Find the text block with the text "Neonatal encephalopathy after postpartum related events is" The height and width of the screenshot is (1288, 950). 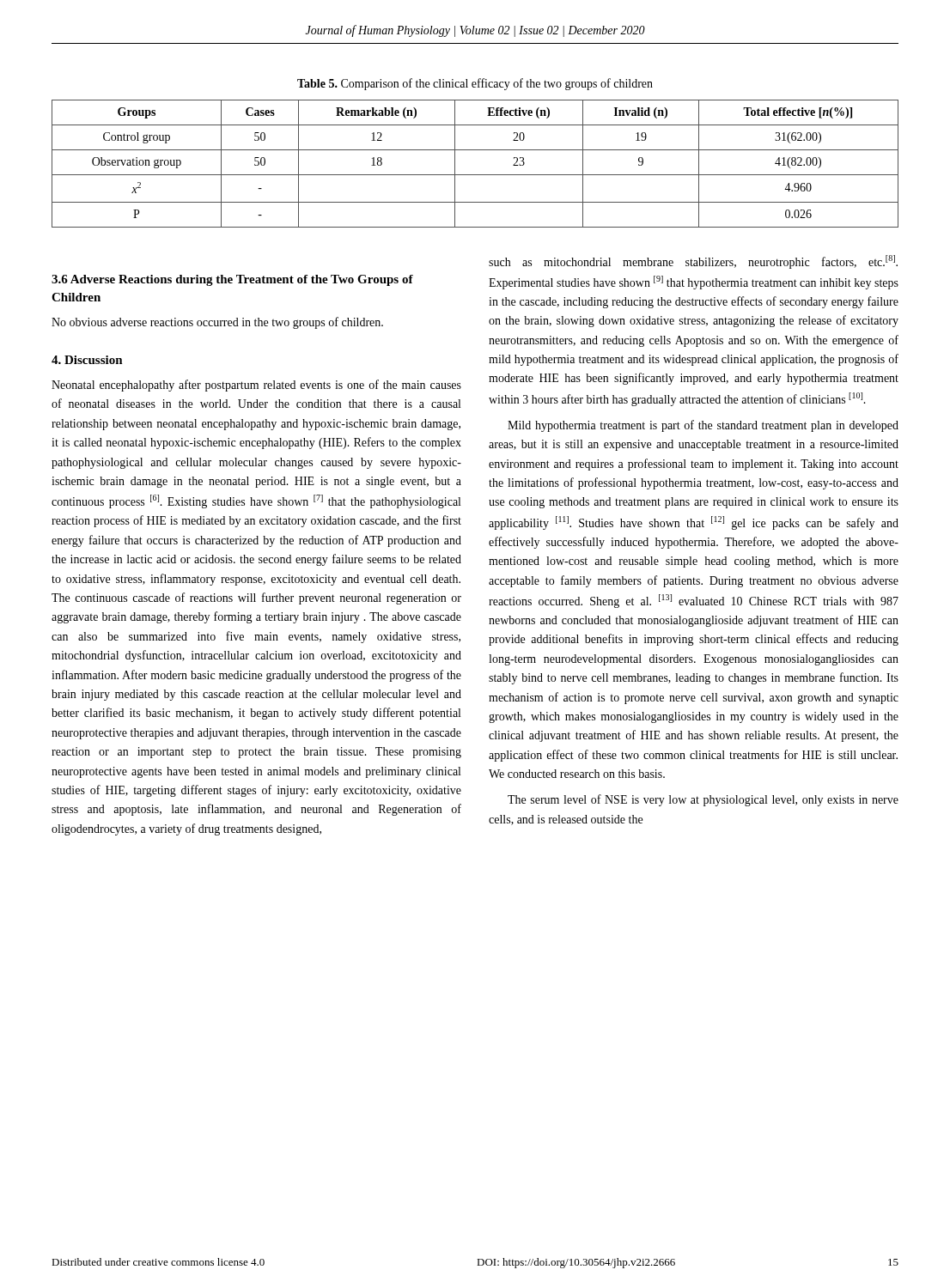pyautogui.click(x=256, y=608)
